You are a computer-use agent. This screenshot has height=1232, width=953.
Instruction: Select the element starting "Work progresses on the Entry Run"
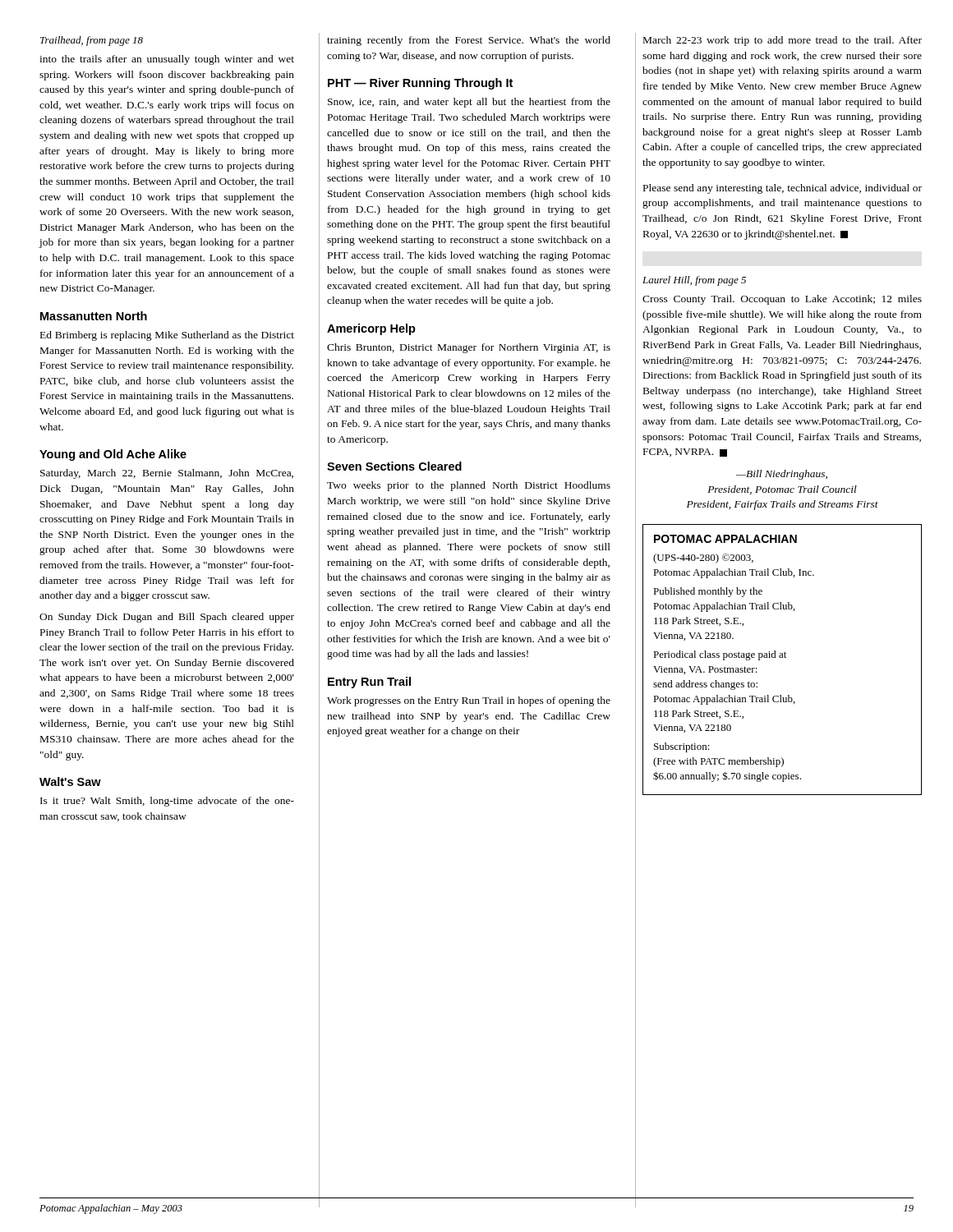pos(469,716)
